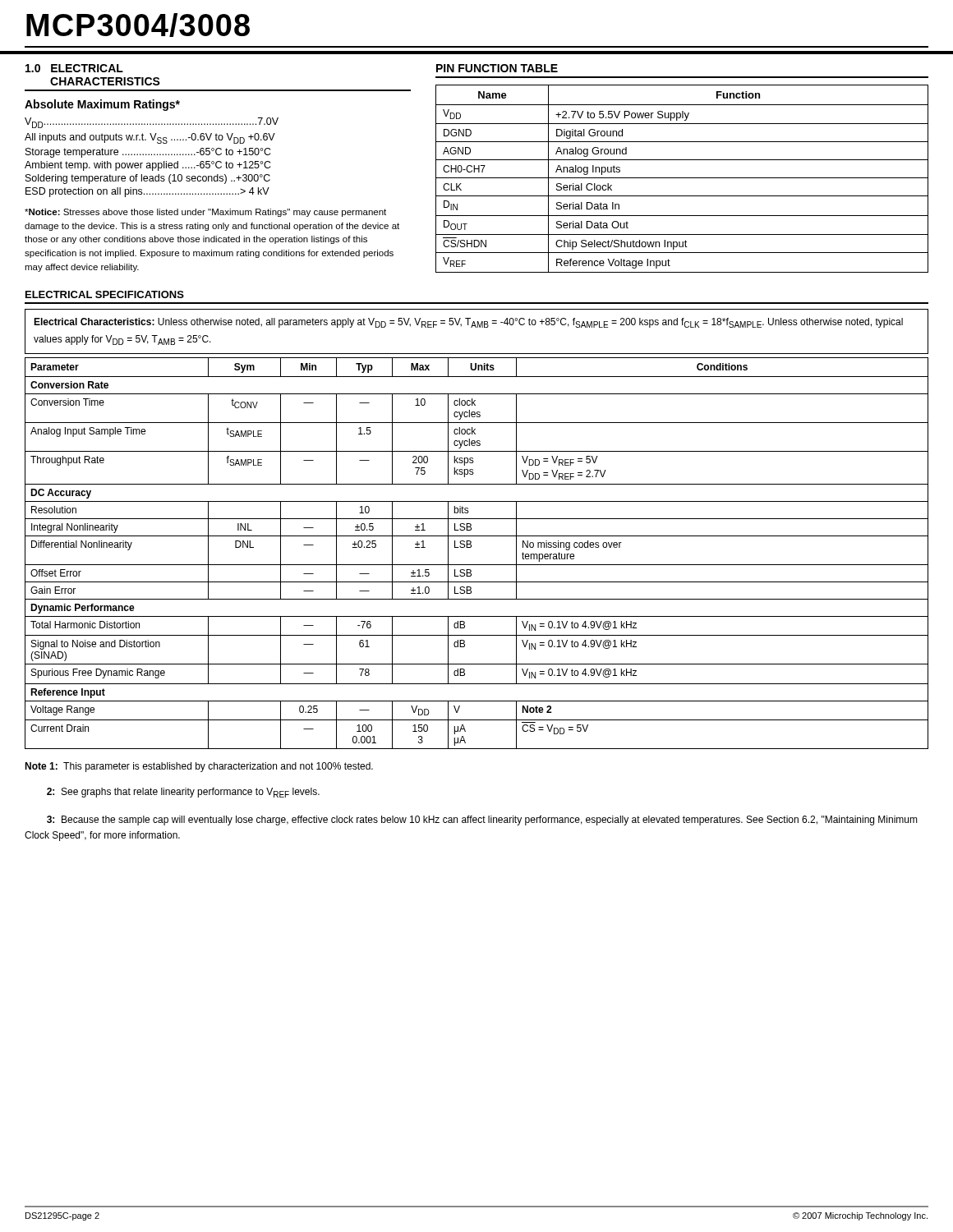Click a footnote

(x=476, y=801)
